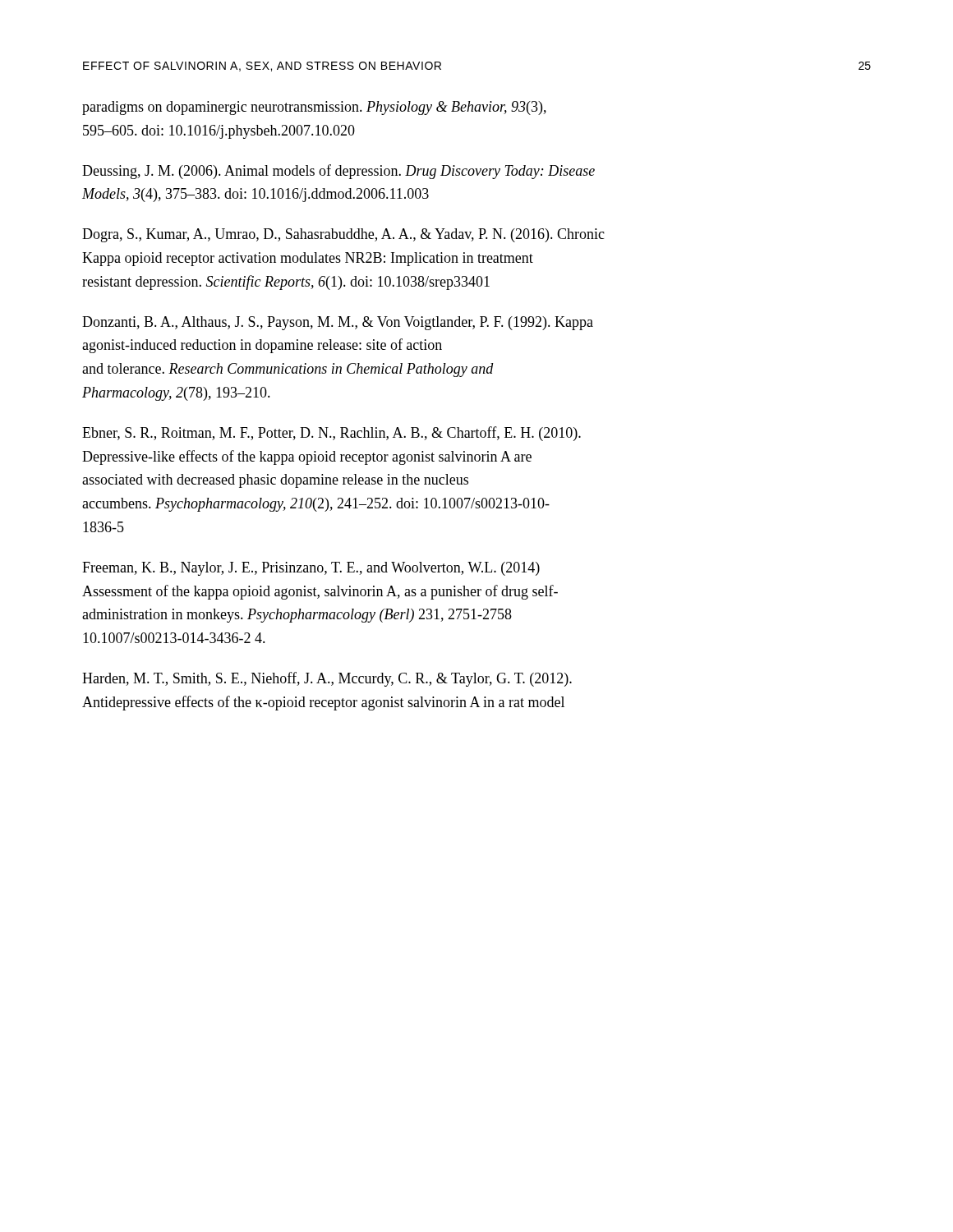953x1232 pixels.
Task: Where is the passage that starts "Deussing, J. M."?
Action: pos(476,183)
